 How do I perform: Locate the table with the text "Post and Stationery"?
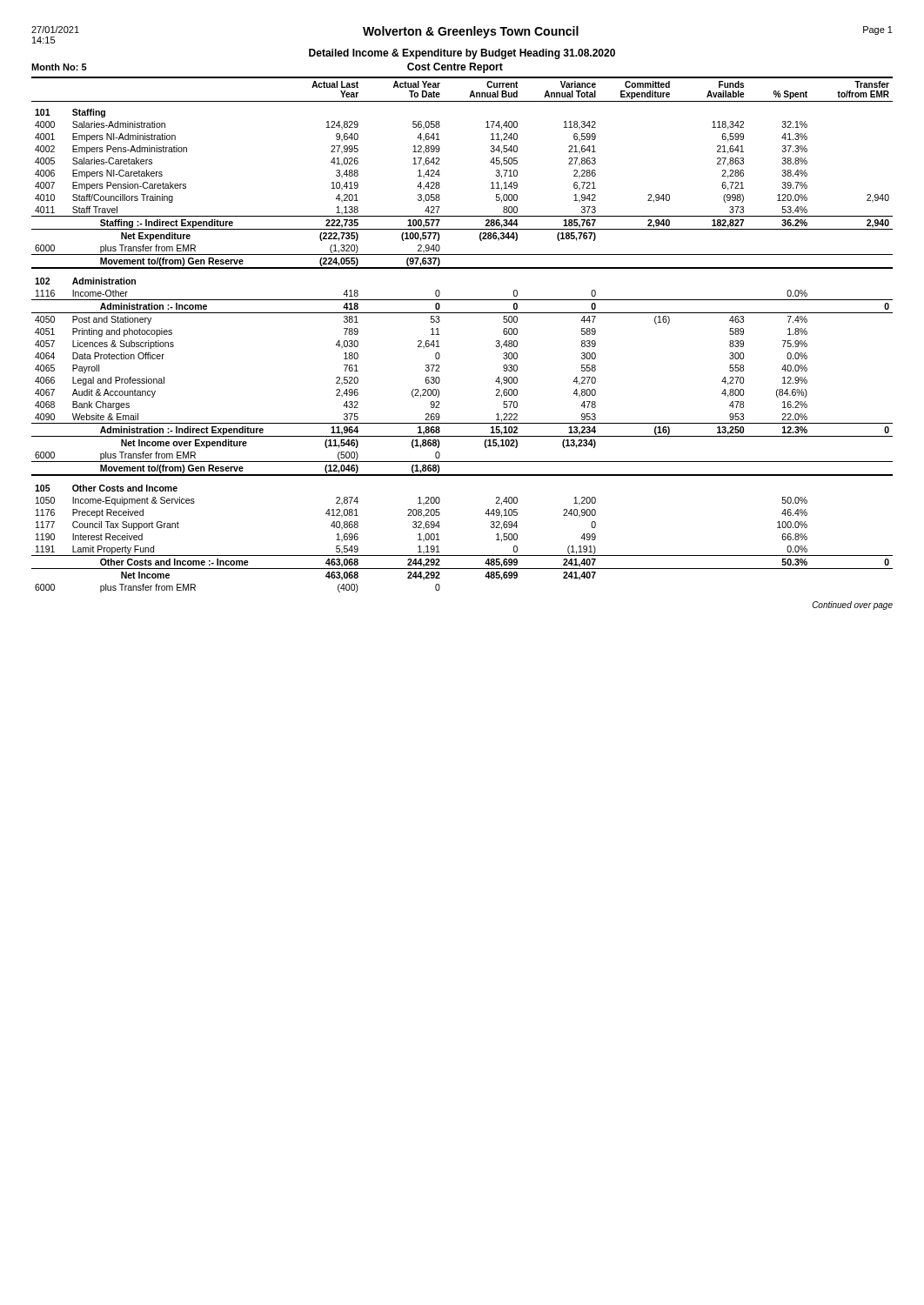462,336
